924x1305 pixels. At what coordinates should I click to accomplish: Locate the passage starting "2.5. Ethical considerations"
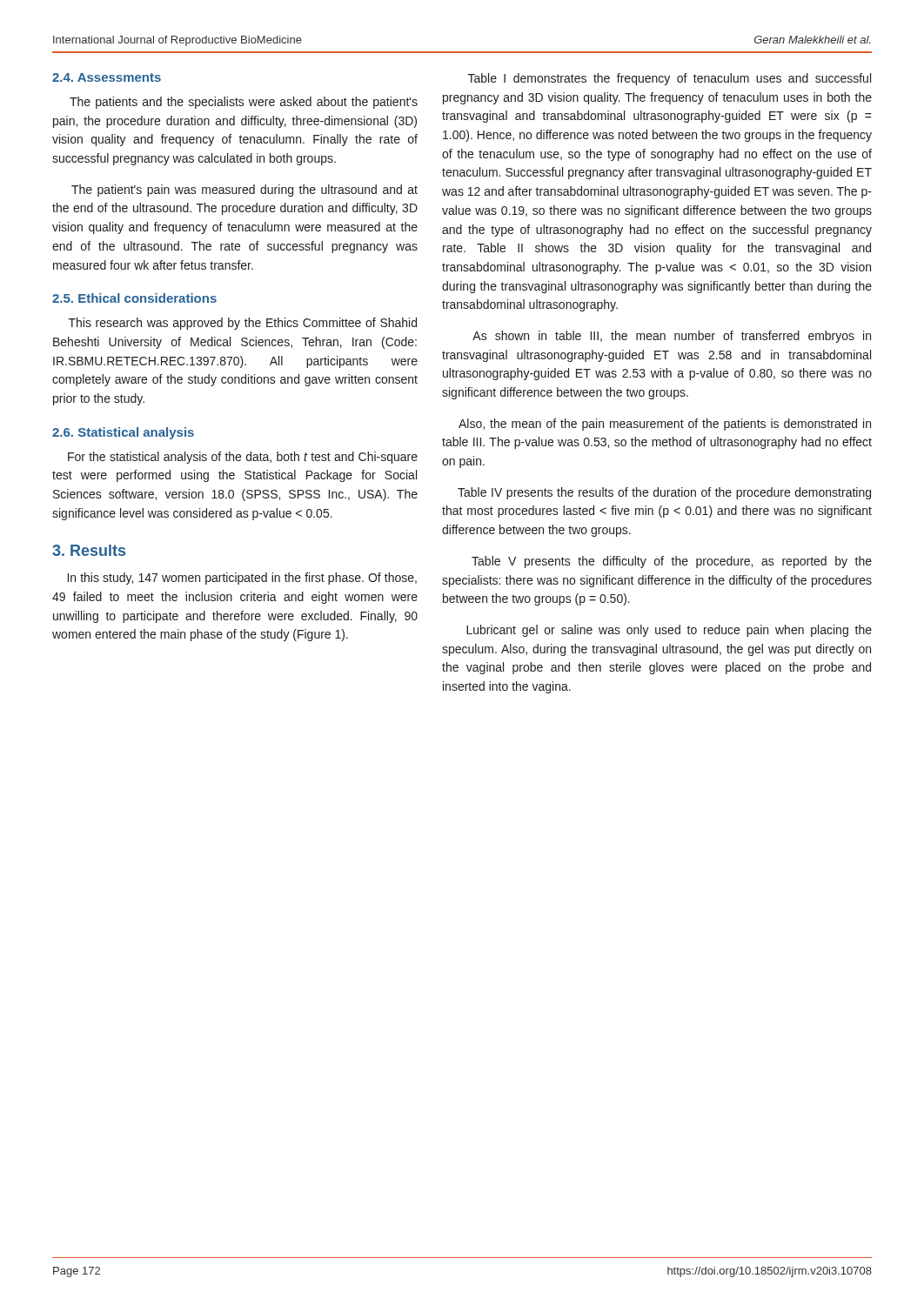point(135,298)
